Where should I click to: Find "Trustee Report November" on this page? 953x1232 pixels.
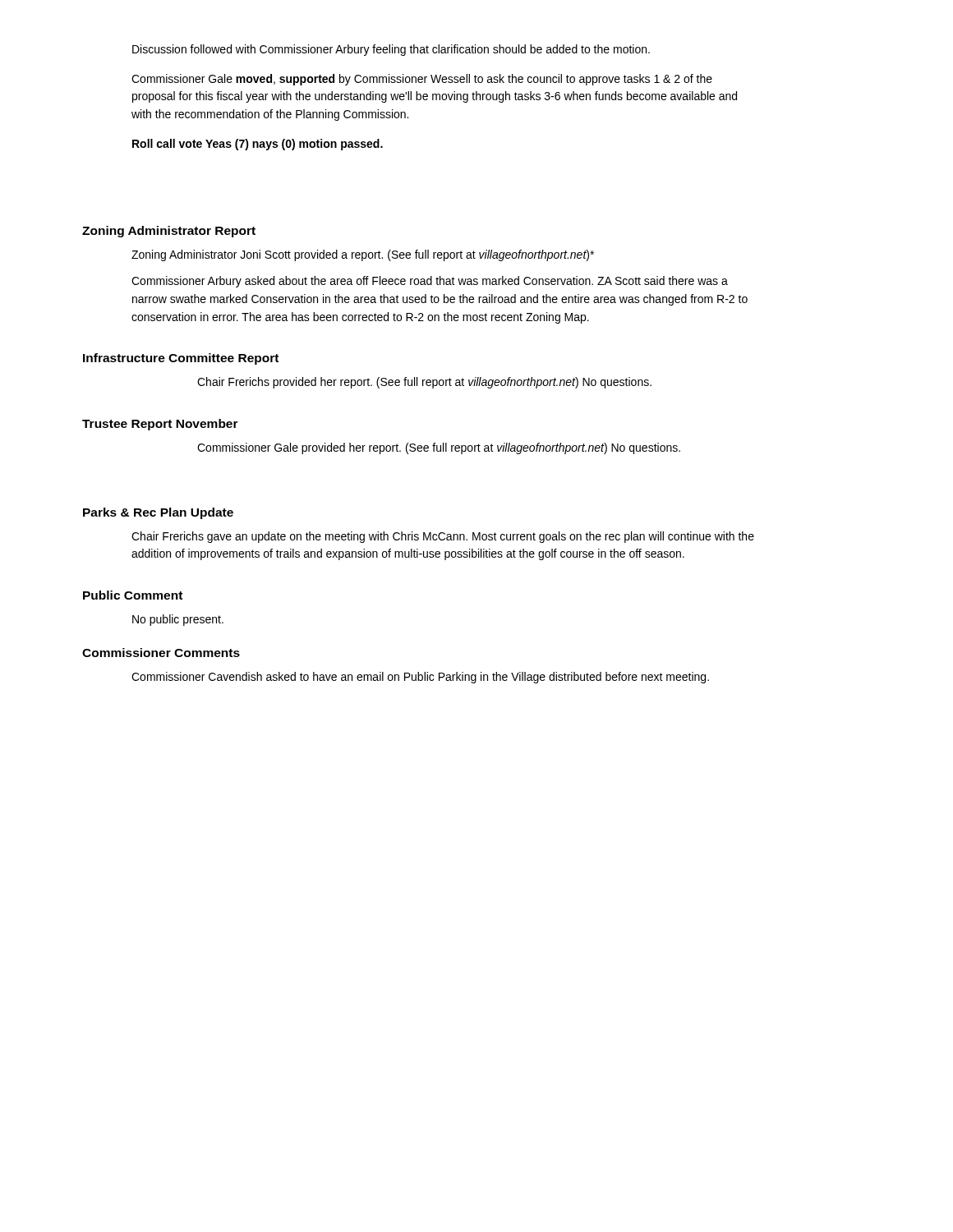point(160,423)
